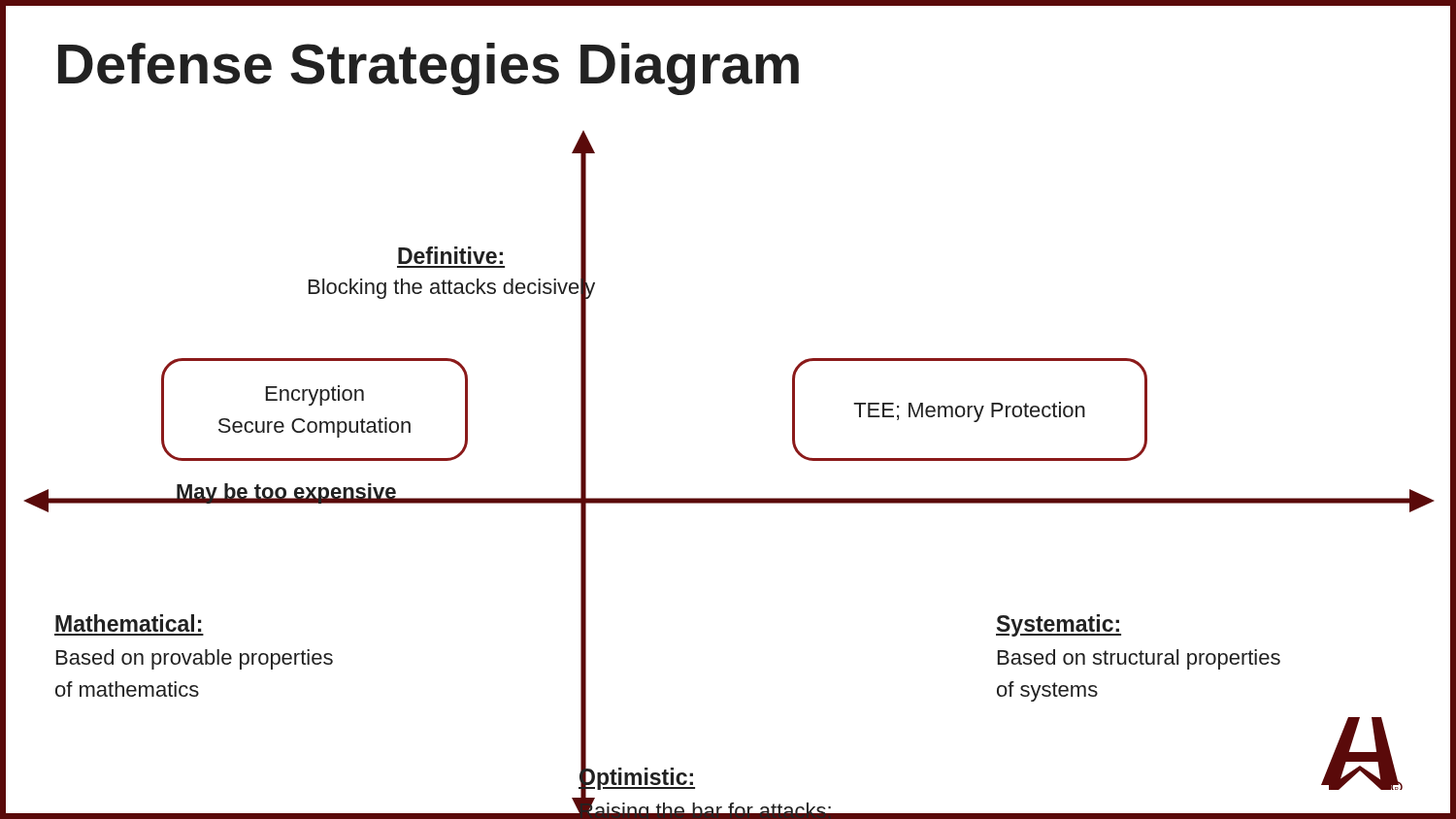Viewport: 1456px width, 819px height.
Task: Click on the logo
Action: point(1360,751)
